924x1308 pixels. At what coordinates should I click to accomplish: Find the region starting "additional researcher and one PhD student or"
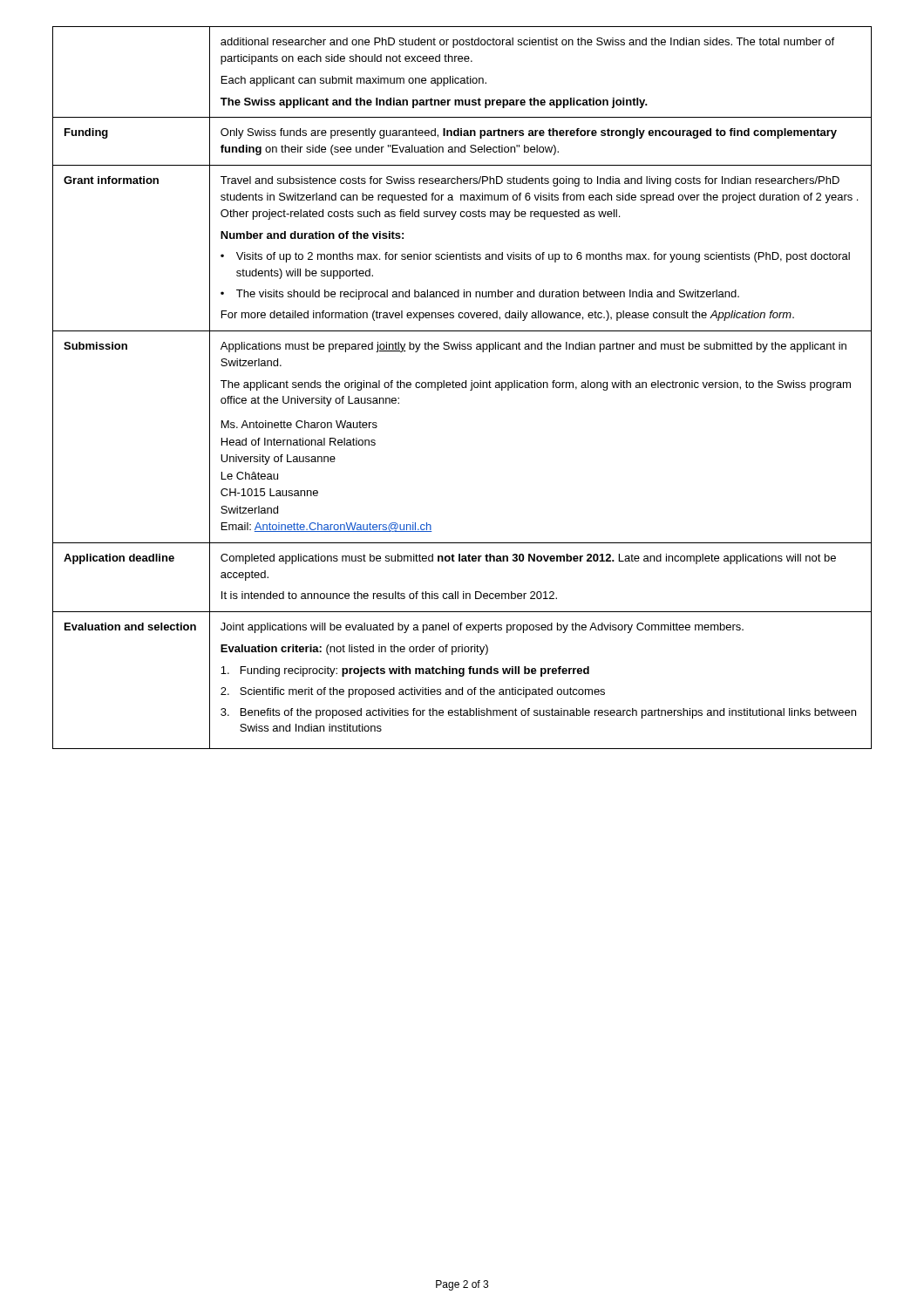click(527, 43)
